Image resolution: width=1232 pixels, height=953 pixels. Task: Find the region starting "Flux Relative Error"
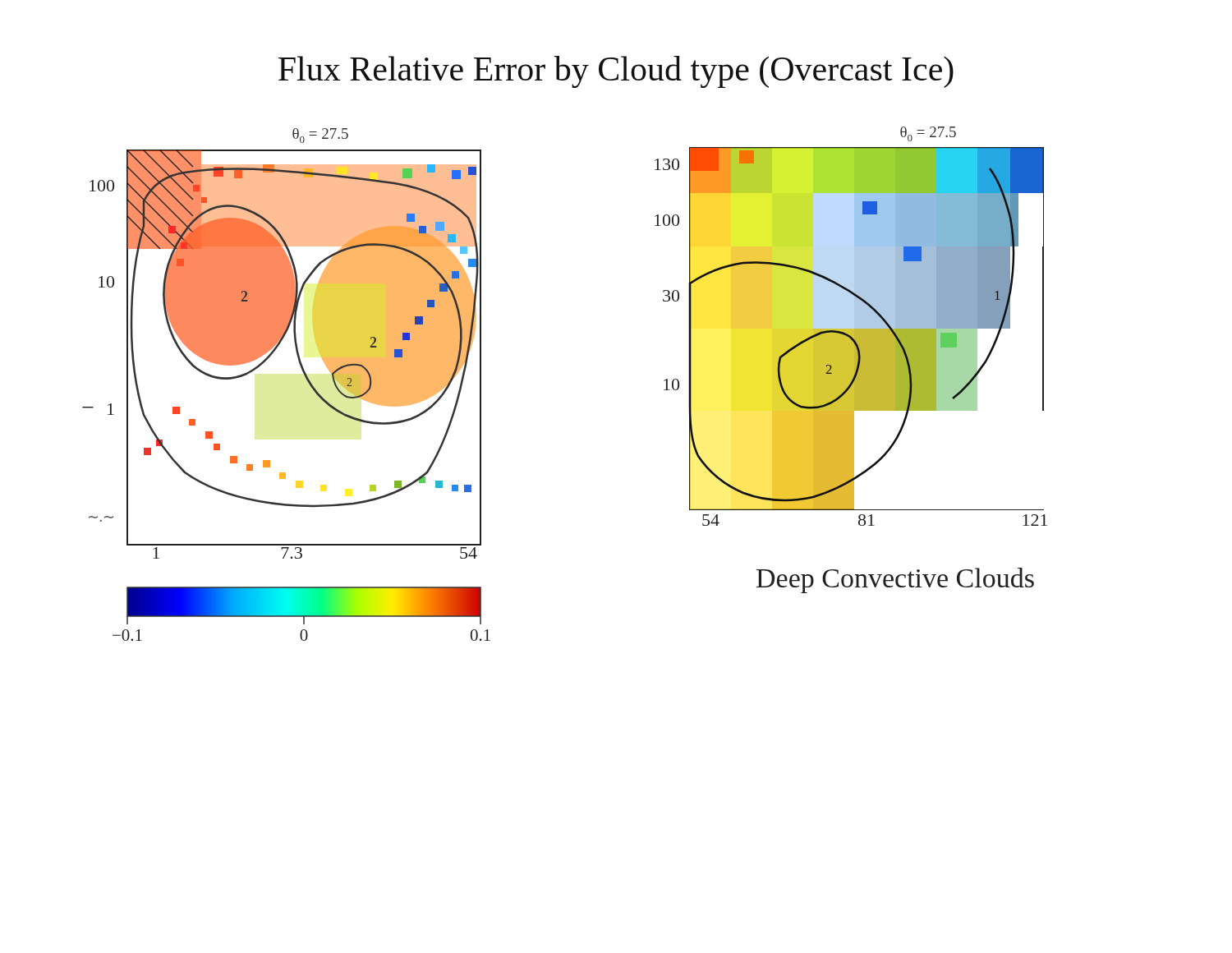pyautogui.click(x=616, y=69)
